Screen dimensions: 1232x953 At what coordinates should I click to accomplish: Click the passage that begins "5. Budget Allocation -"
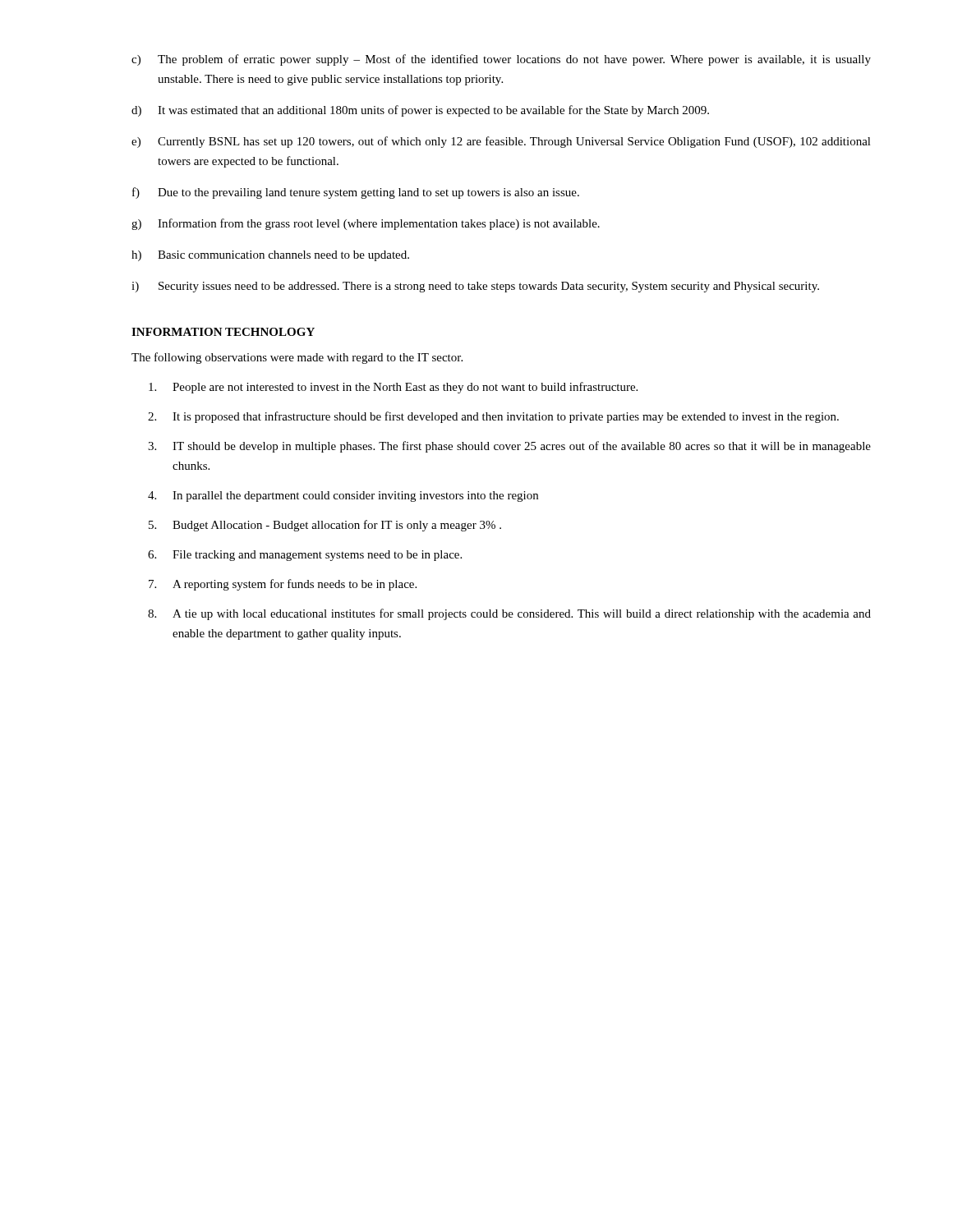pyautogui.click(x=325, y=525)
